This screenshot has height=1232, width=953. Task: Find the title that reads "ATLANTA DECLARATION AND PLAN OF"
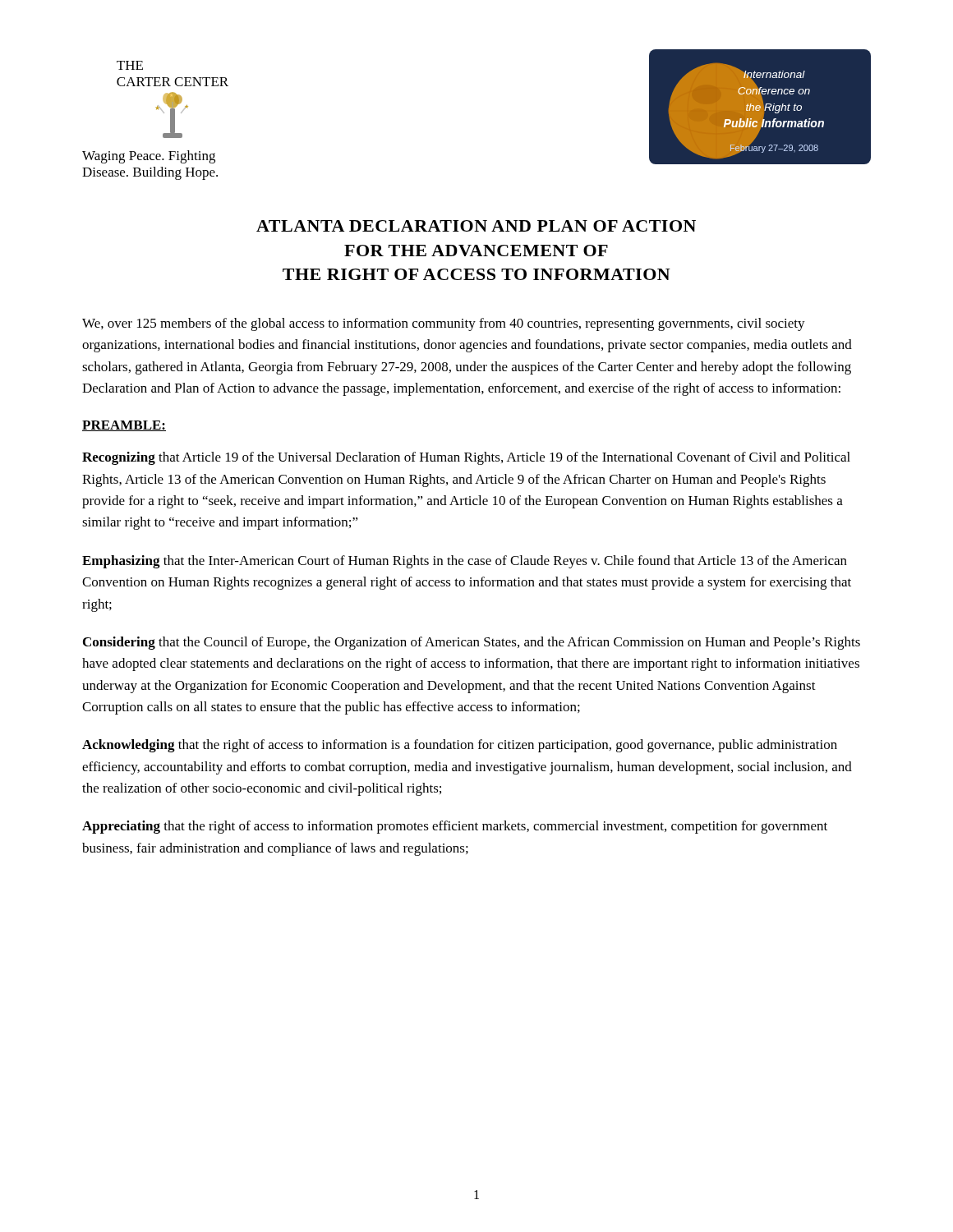point(476,250)
